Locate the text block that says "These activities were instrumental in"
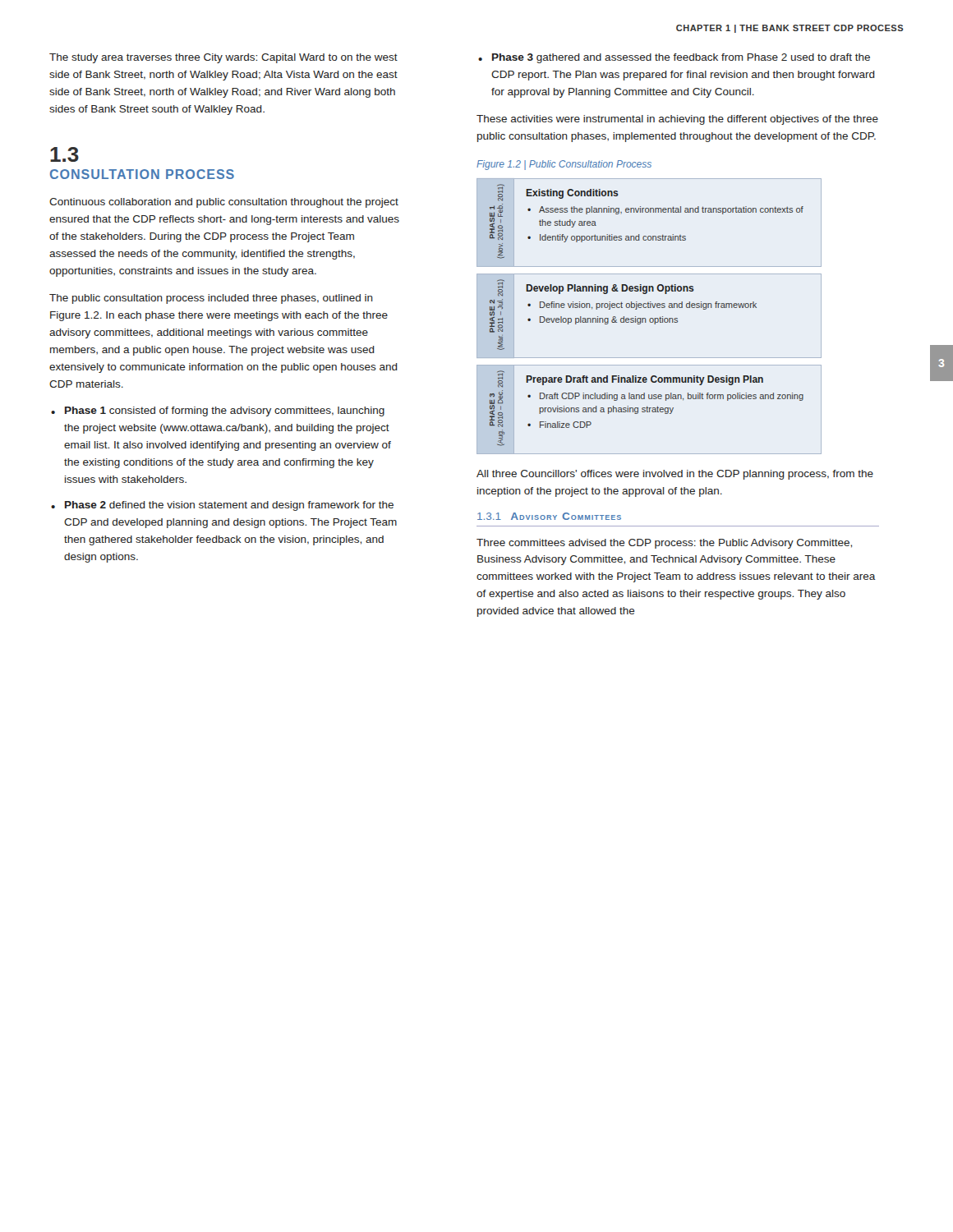 [x=678, y=128]
